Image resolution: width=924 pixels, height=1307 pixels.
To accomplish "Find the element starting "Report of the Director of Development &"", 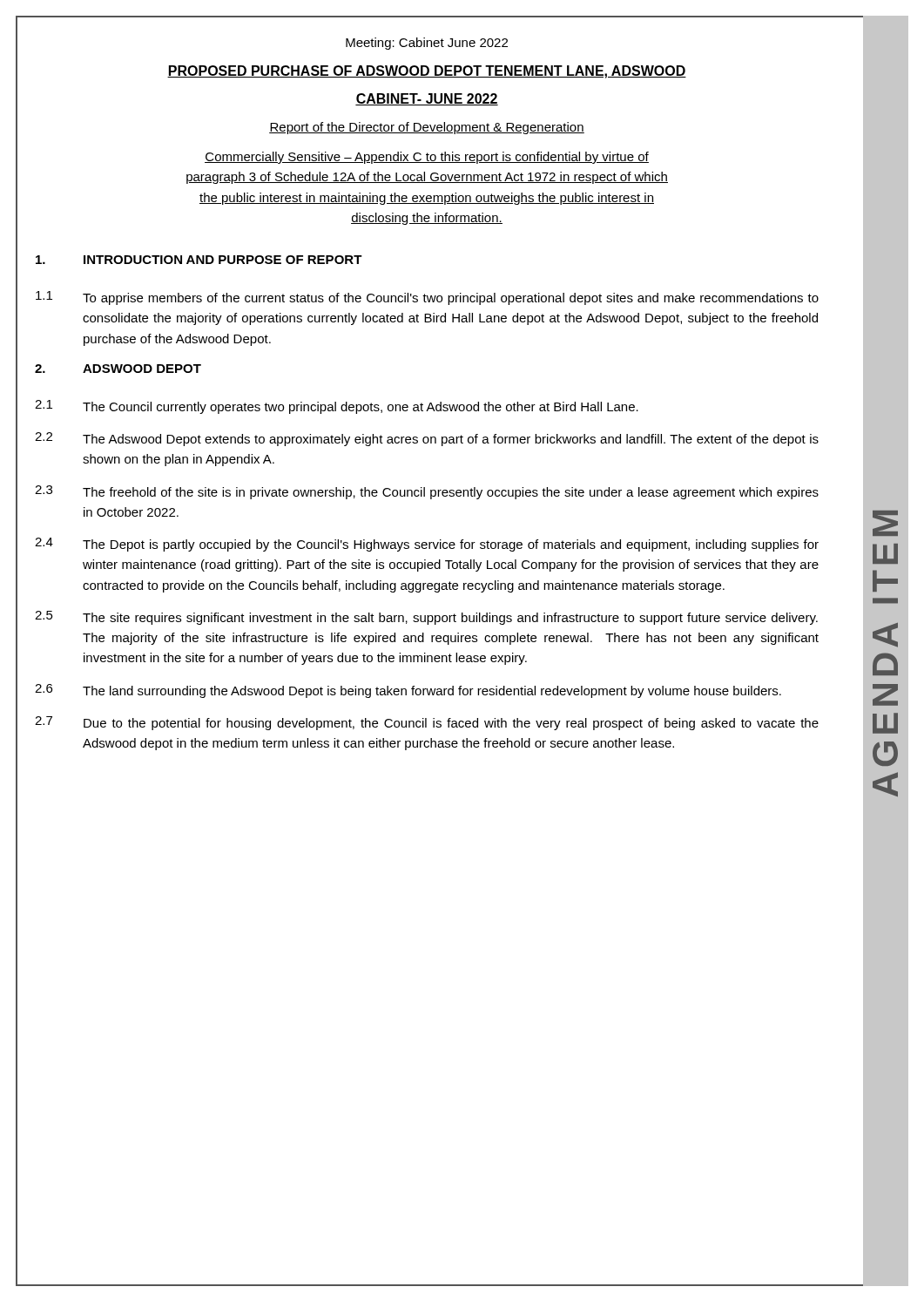I will 427,127.
